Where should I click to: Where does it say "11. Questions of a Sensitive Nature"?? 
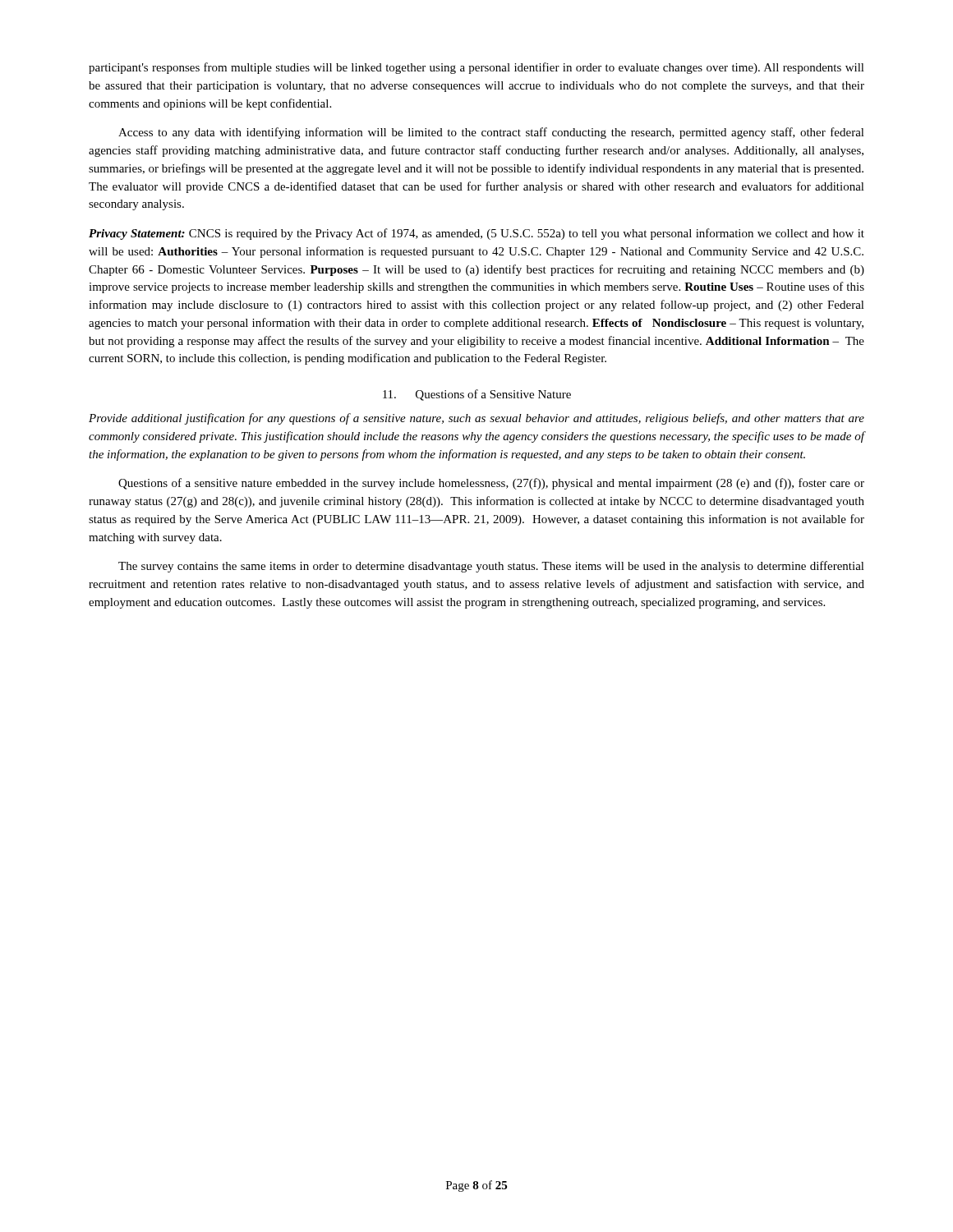[476, 394]
